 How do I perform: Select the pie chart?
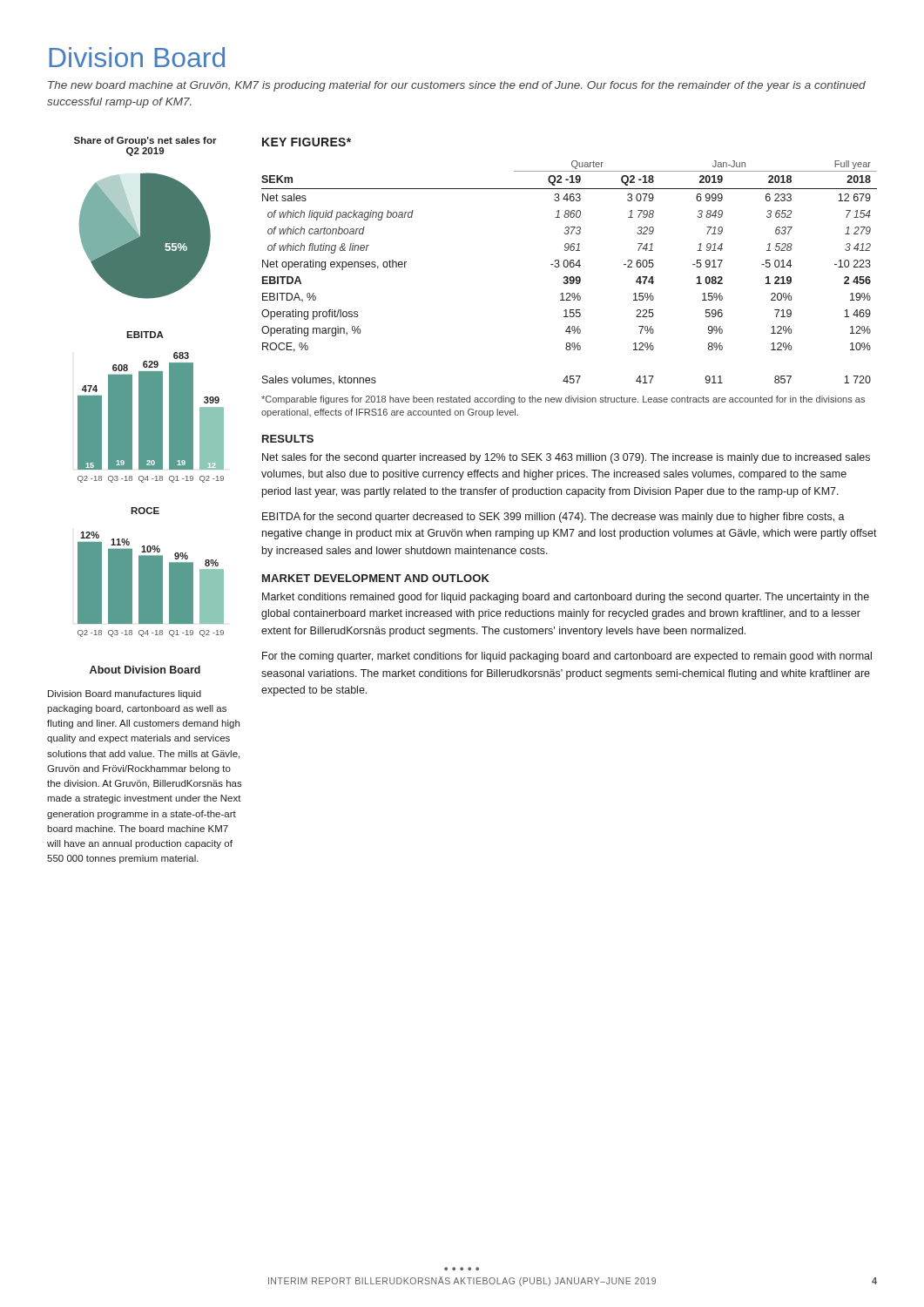pos(145,223)
